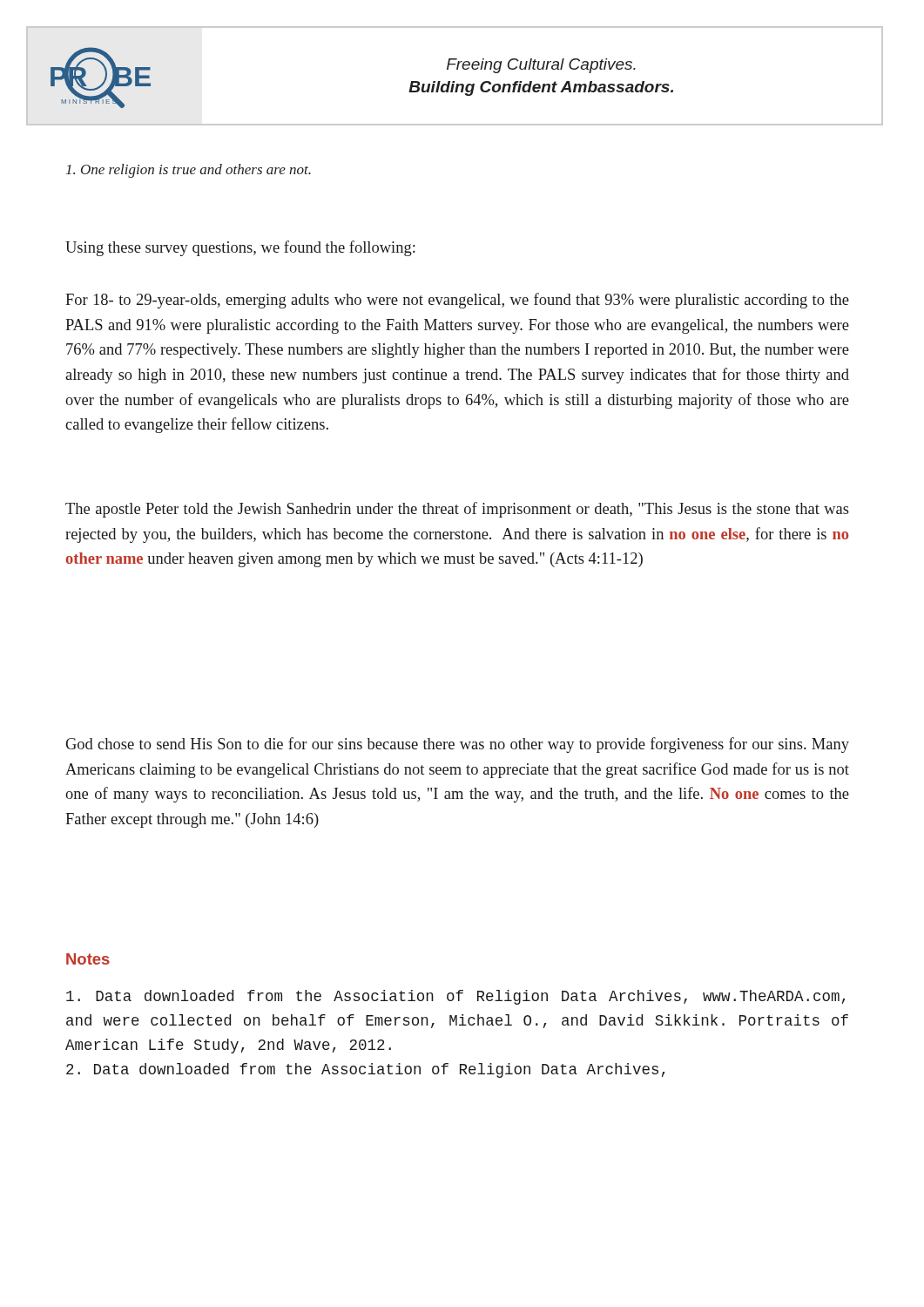This screenshot has width=924, height=1307.
Task: Click on the text block starting "Using these survey questions, we found the"
Action: [241, 247]
